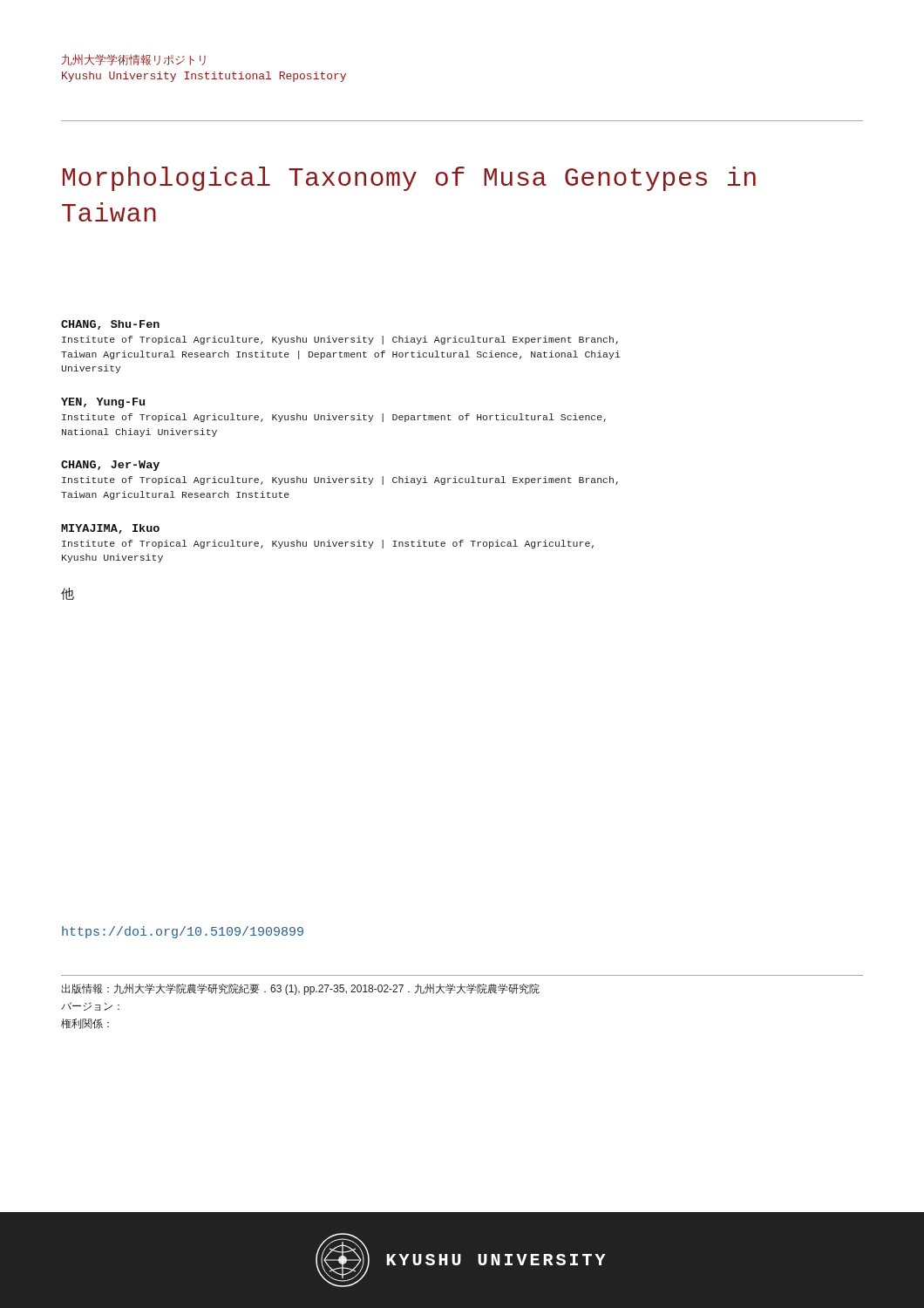Find the text containing "出版情報：九州大学大学院農学研究院紀要．63 (1), pp.27-35, 2018-02-27．九州大学大学院農学研究院 バージョン： 権利関係："

click(301, 989)
